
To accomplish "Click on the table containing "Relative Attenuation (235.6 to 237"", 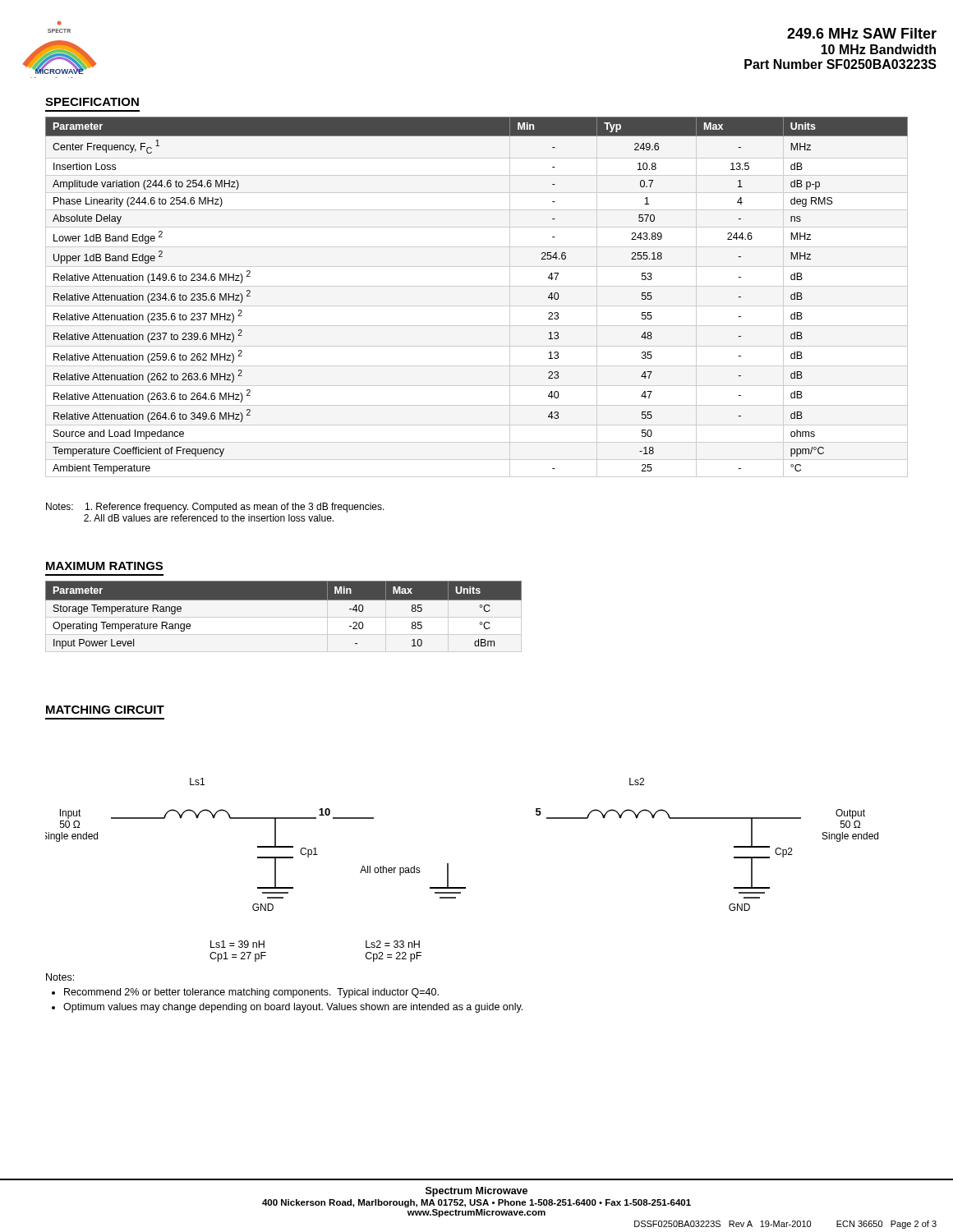I will tap(476, 297).
